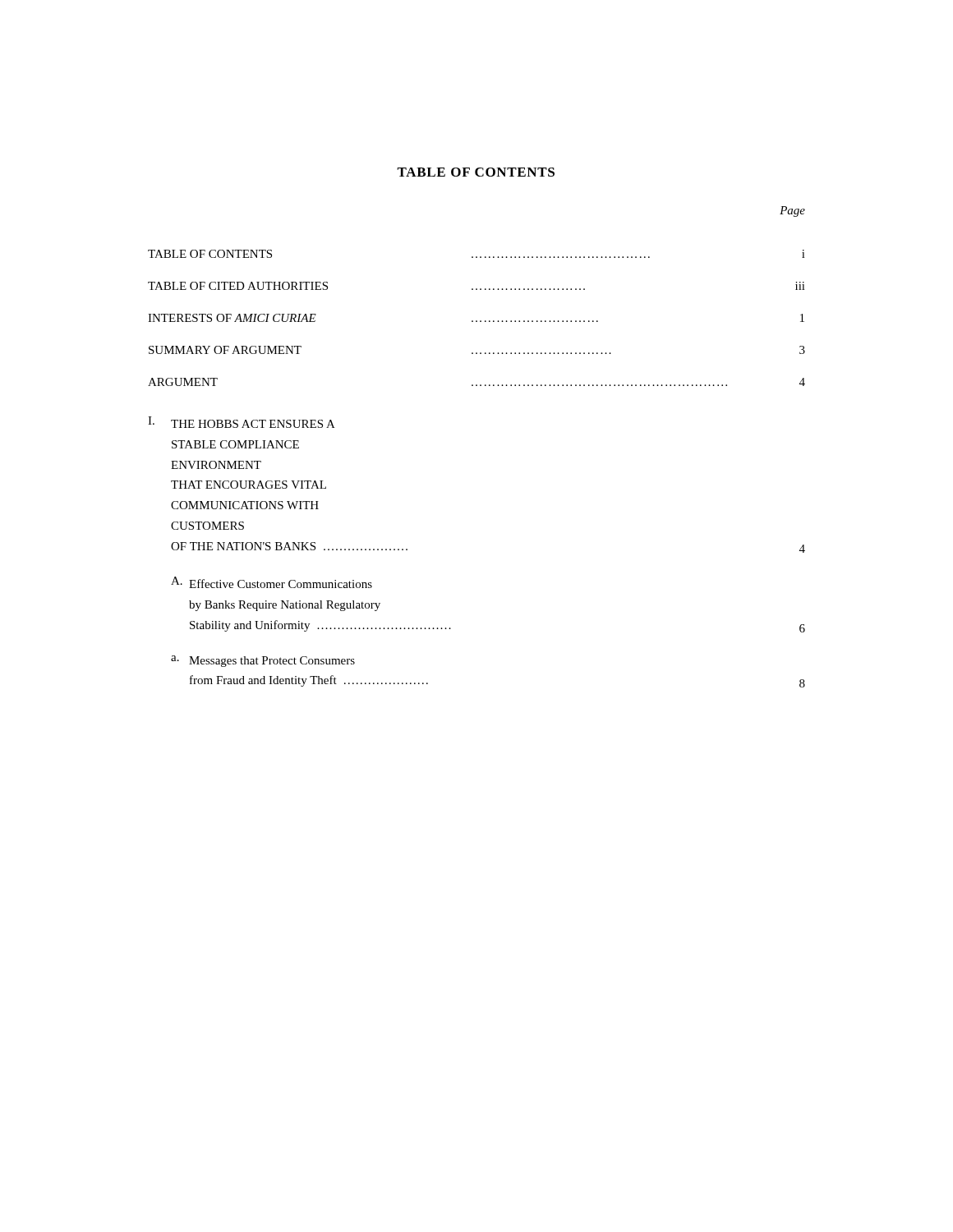Select the text starting "ARGUMENT …………………………………………………… 4"
This screenshot has height=1232, width=953.
(x=476, y=382)
